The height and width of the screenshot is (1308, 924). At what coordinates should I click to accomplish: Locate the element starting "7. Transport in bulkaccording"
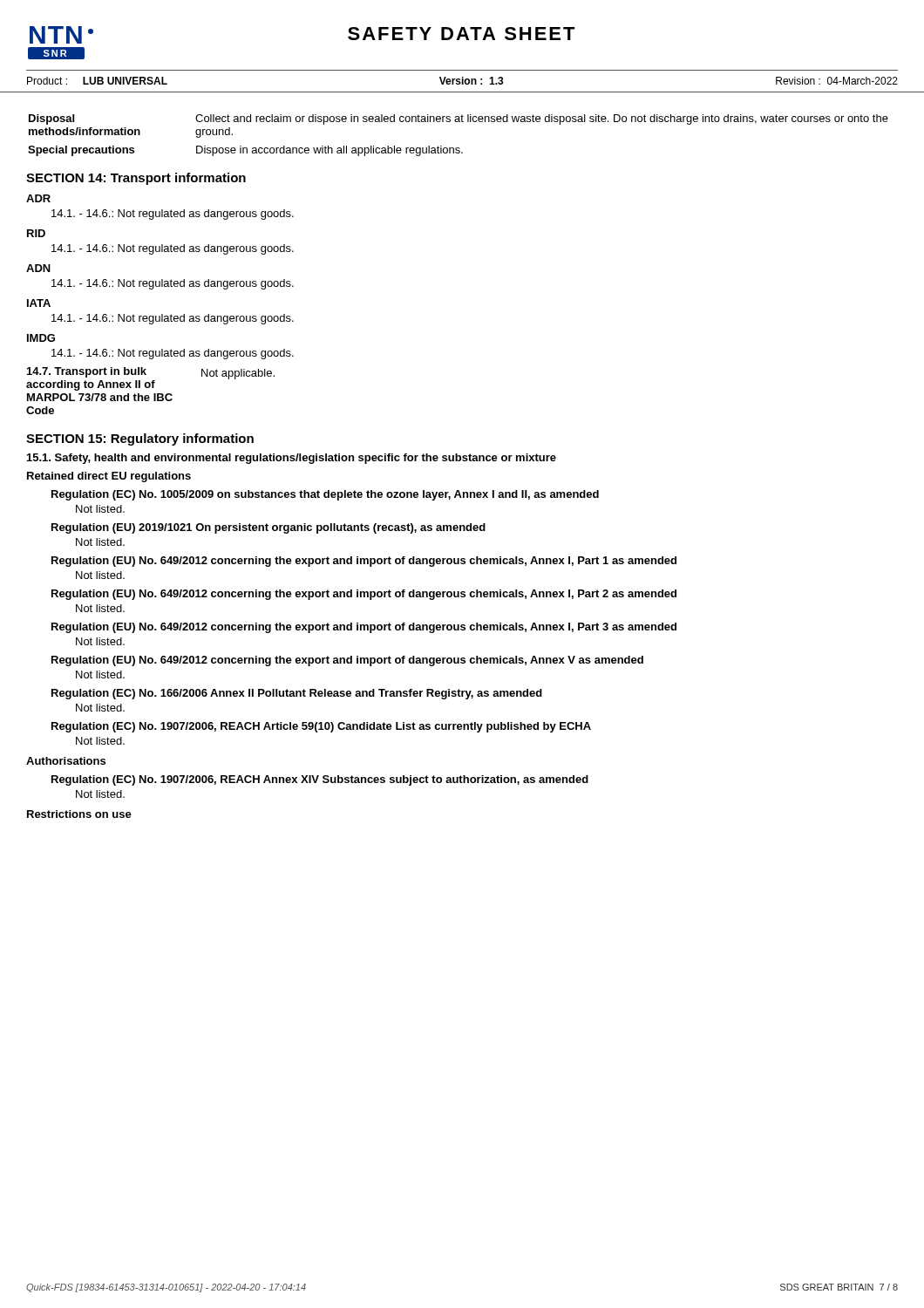pyautogui.click(x=150, y=379)
